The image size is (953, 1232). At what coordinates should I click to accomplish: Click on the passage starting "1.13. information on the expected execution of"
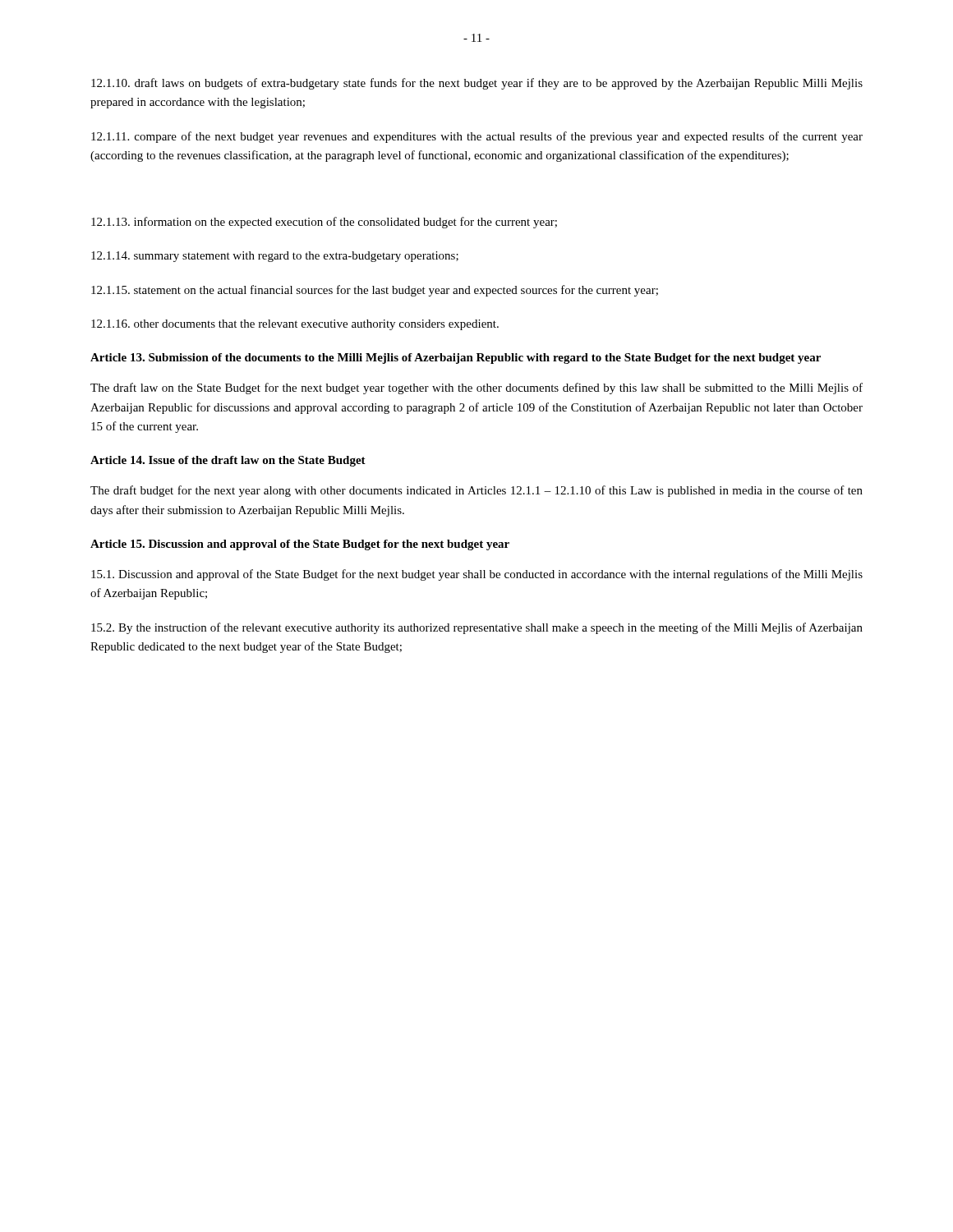(x=324, y=222)
